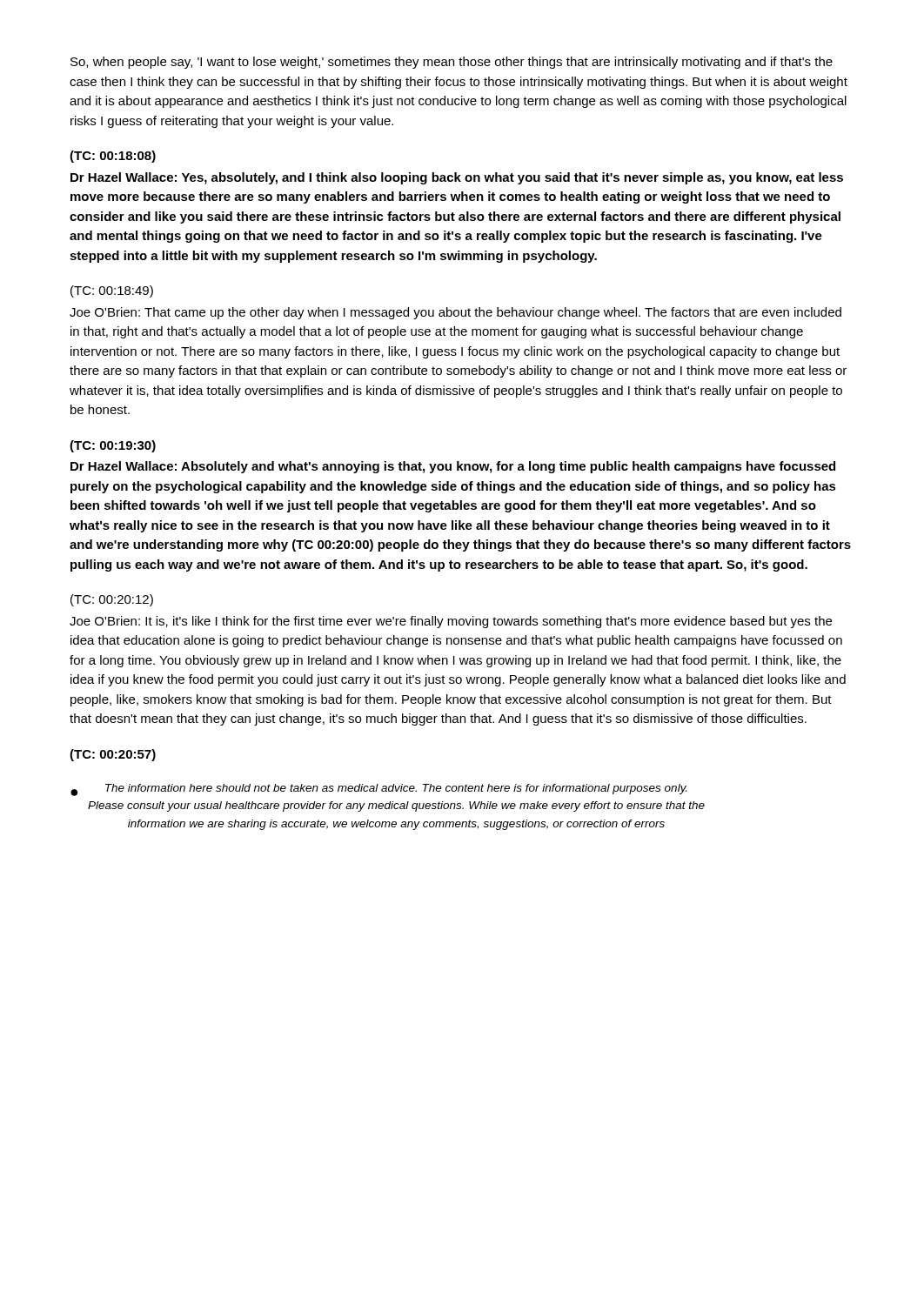The width and height of the screenshot is (924, 1305).
Task: Find the block on this page that starts "(TC: 00:18:08) Dr Hazel"
Action: [x=462, y=204]
